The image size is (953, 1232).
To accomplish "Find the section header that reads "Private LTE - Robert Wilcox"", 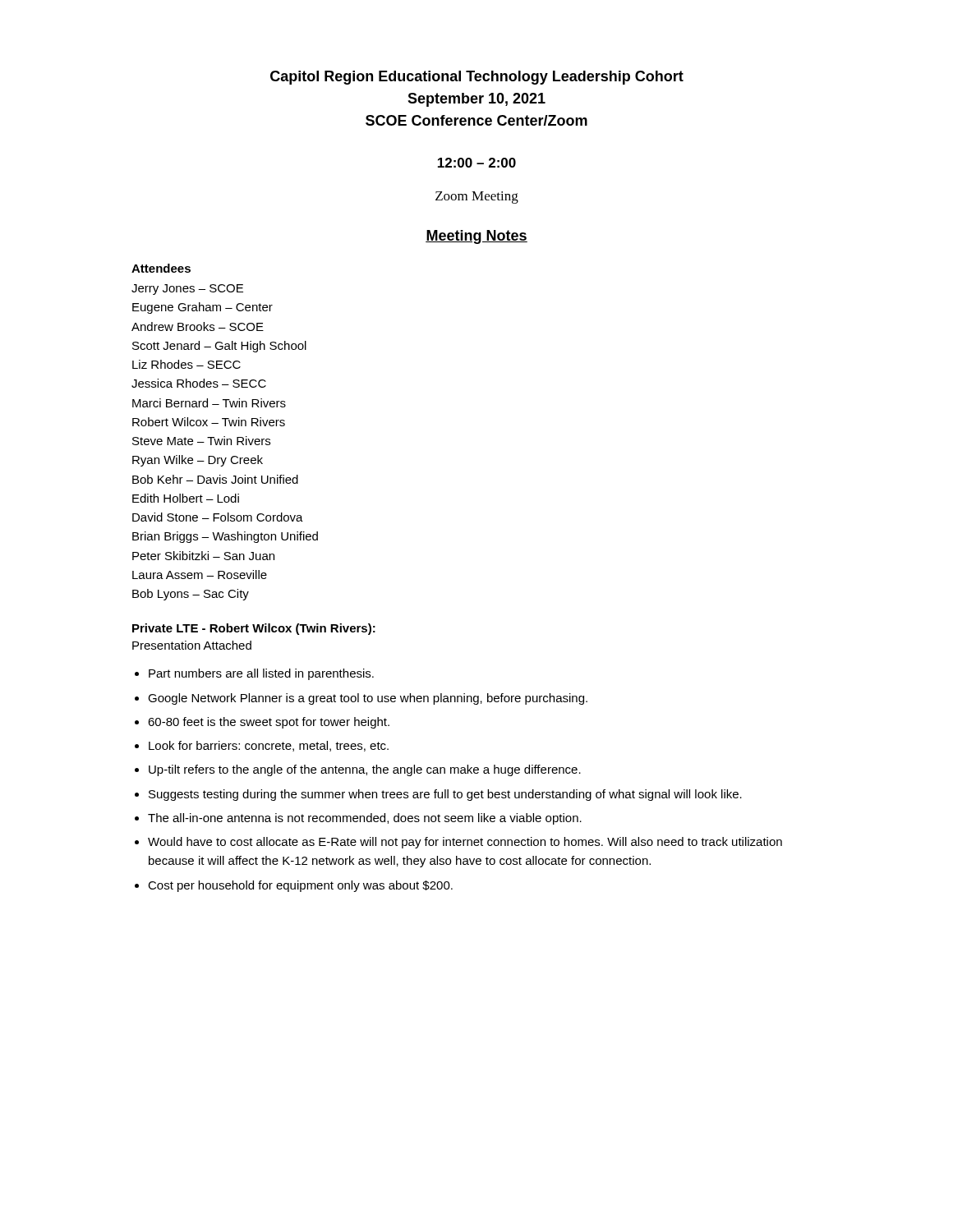I will tap(254, 628).
